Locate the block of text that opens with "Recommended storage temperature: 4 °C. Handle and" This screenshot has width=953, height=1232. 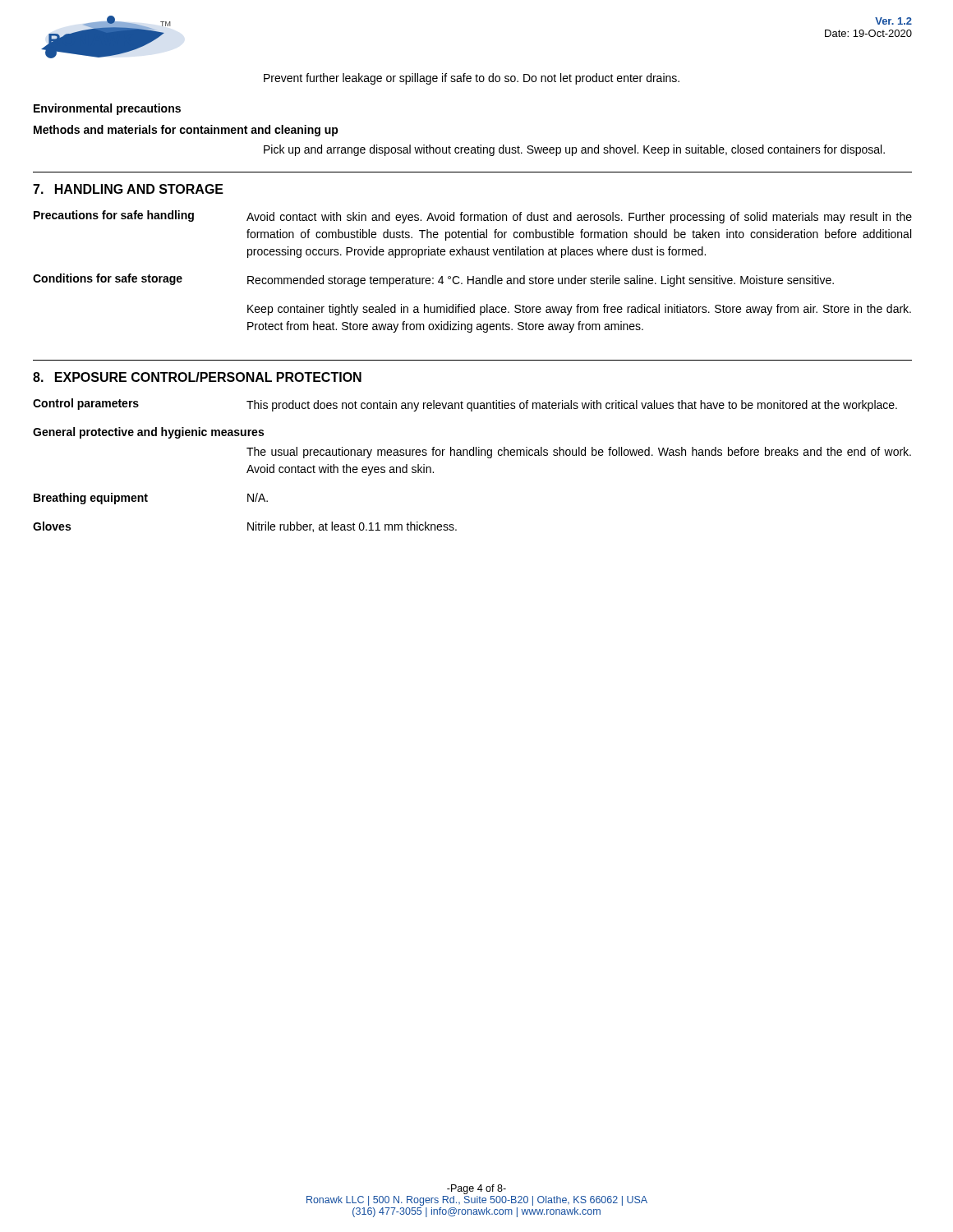pyautogui.click(x=541, y=280)
